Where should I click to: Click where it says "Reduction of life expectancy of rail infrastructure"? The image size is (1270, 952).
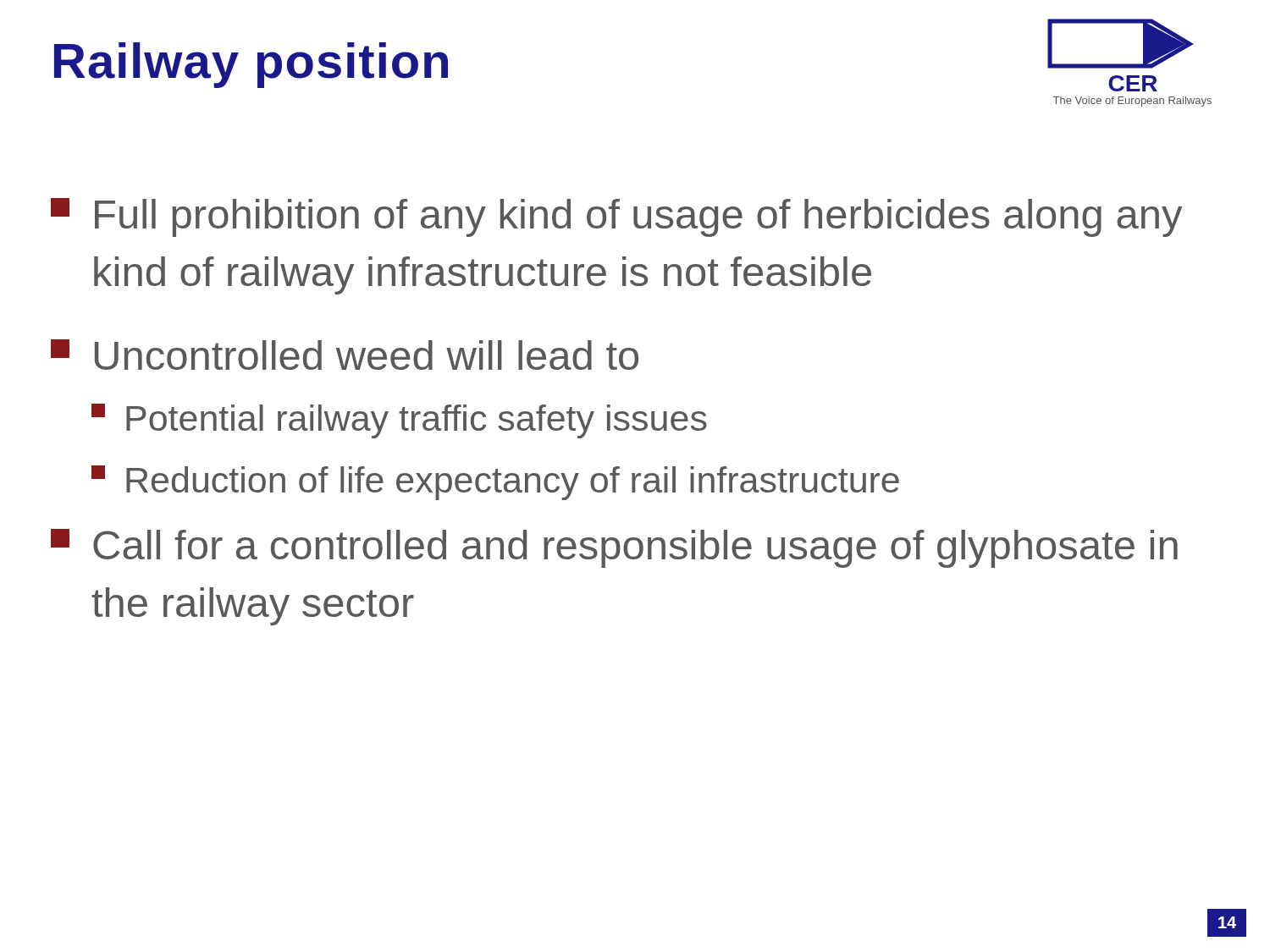tap(496, 481)
